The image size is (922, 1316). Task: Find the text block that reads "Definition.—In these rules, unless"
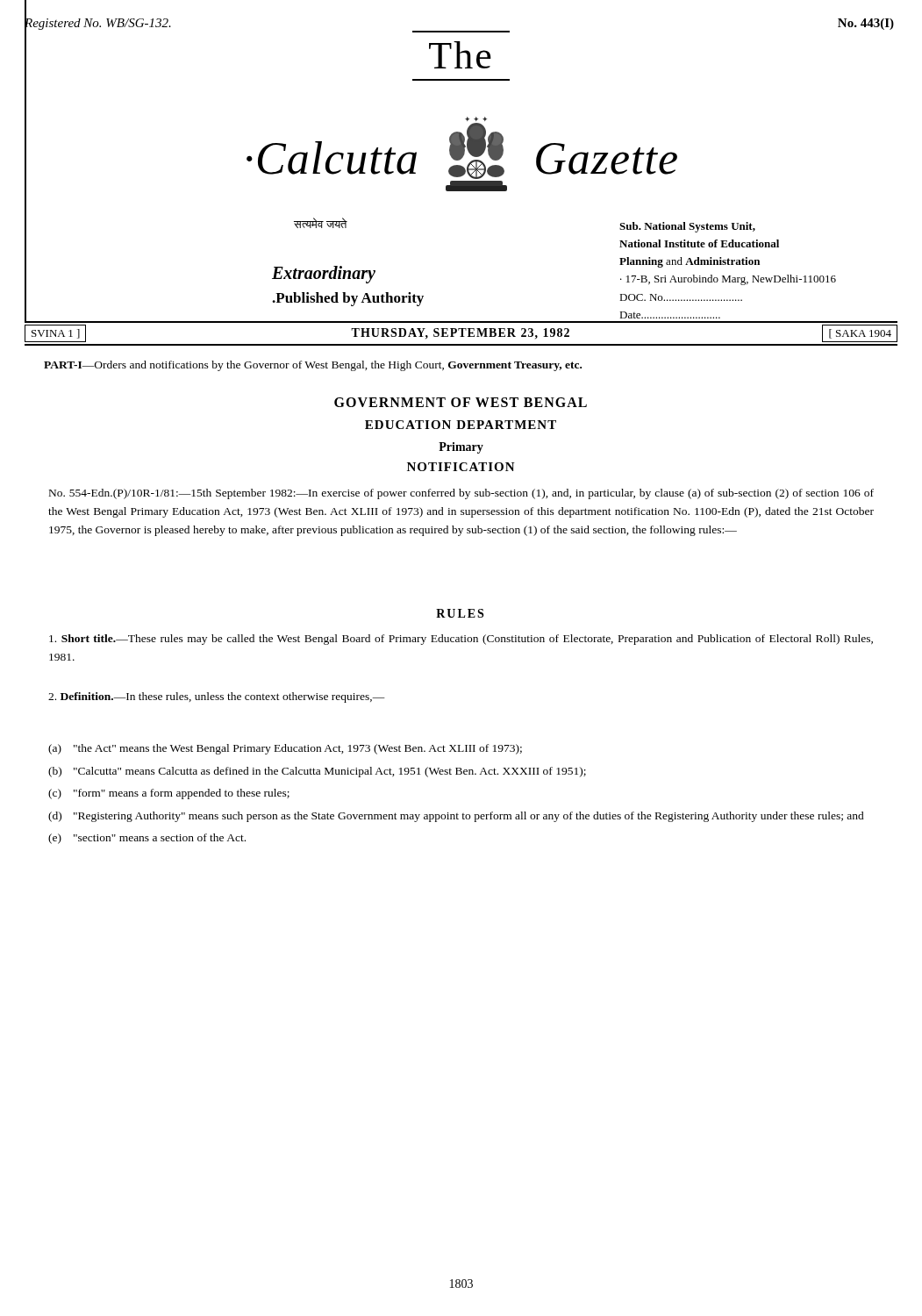[216, 696]
